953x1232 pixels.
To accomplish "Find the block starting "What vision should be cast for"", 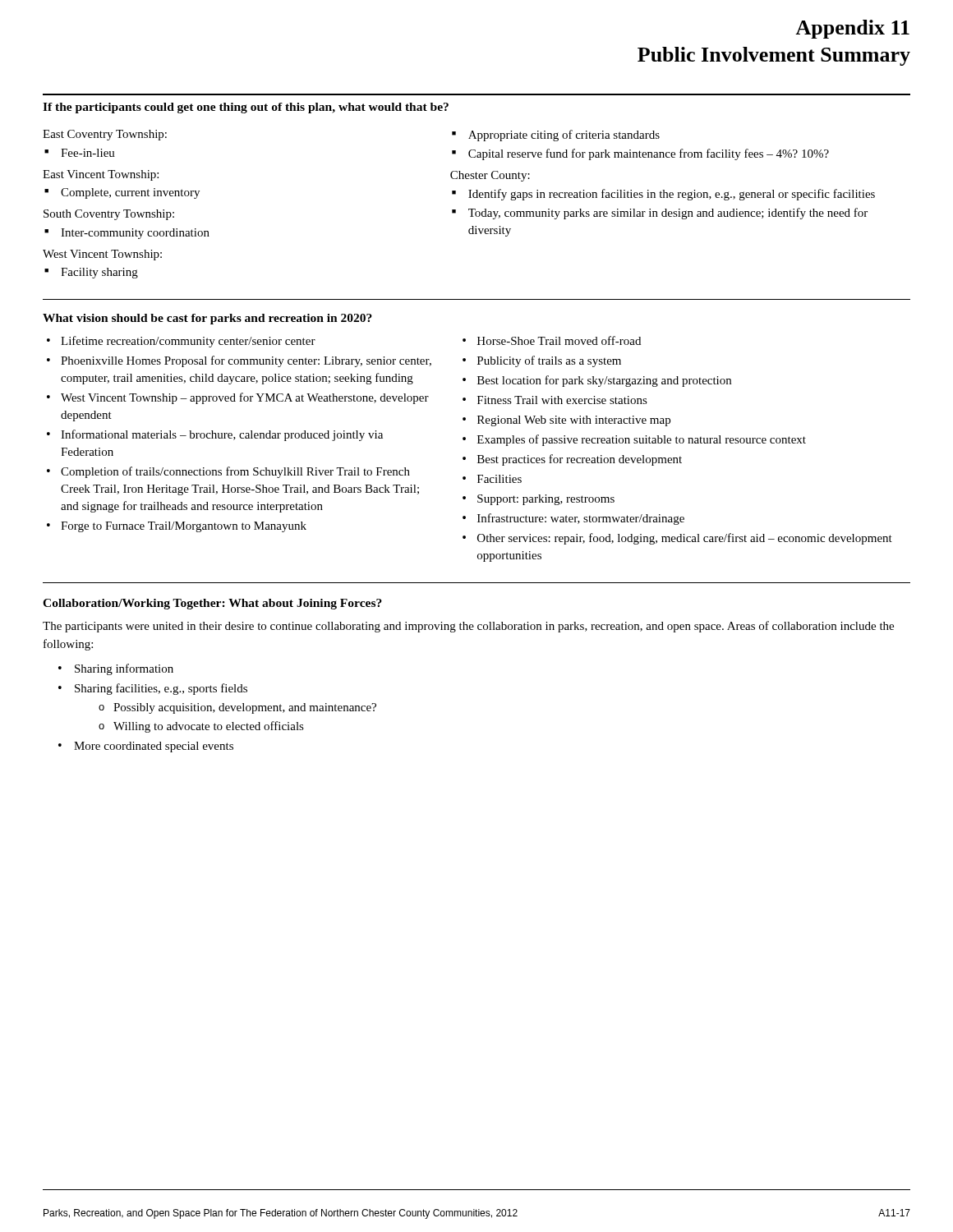I will 207,319.
